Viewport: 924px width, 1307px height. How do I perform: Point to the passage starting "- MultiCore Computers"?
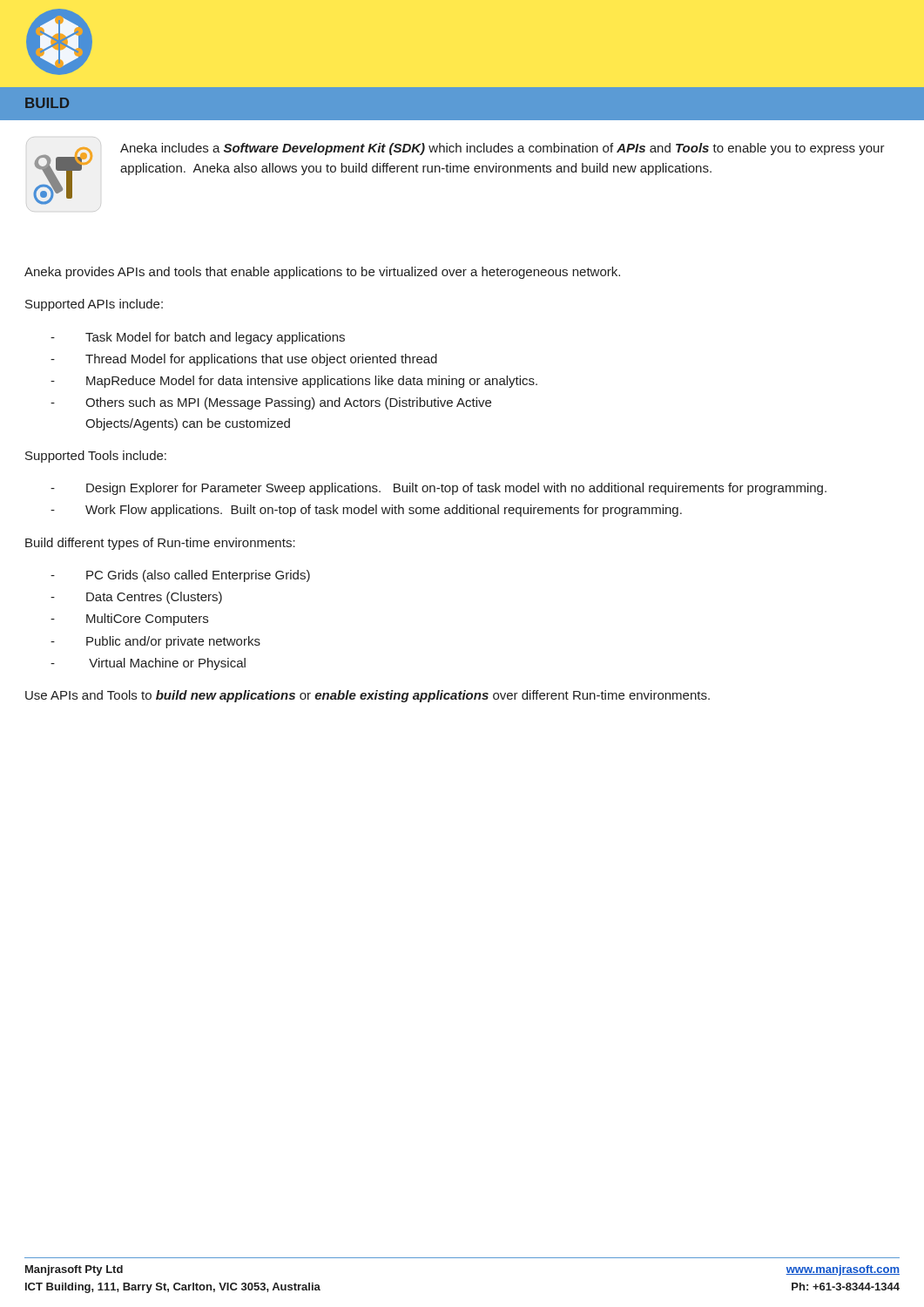pyautogui.click(x=129, y=620)
